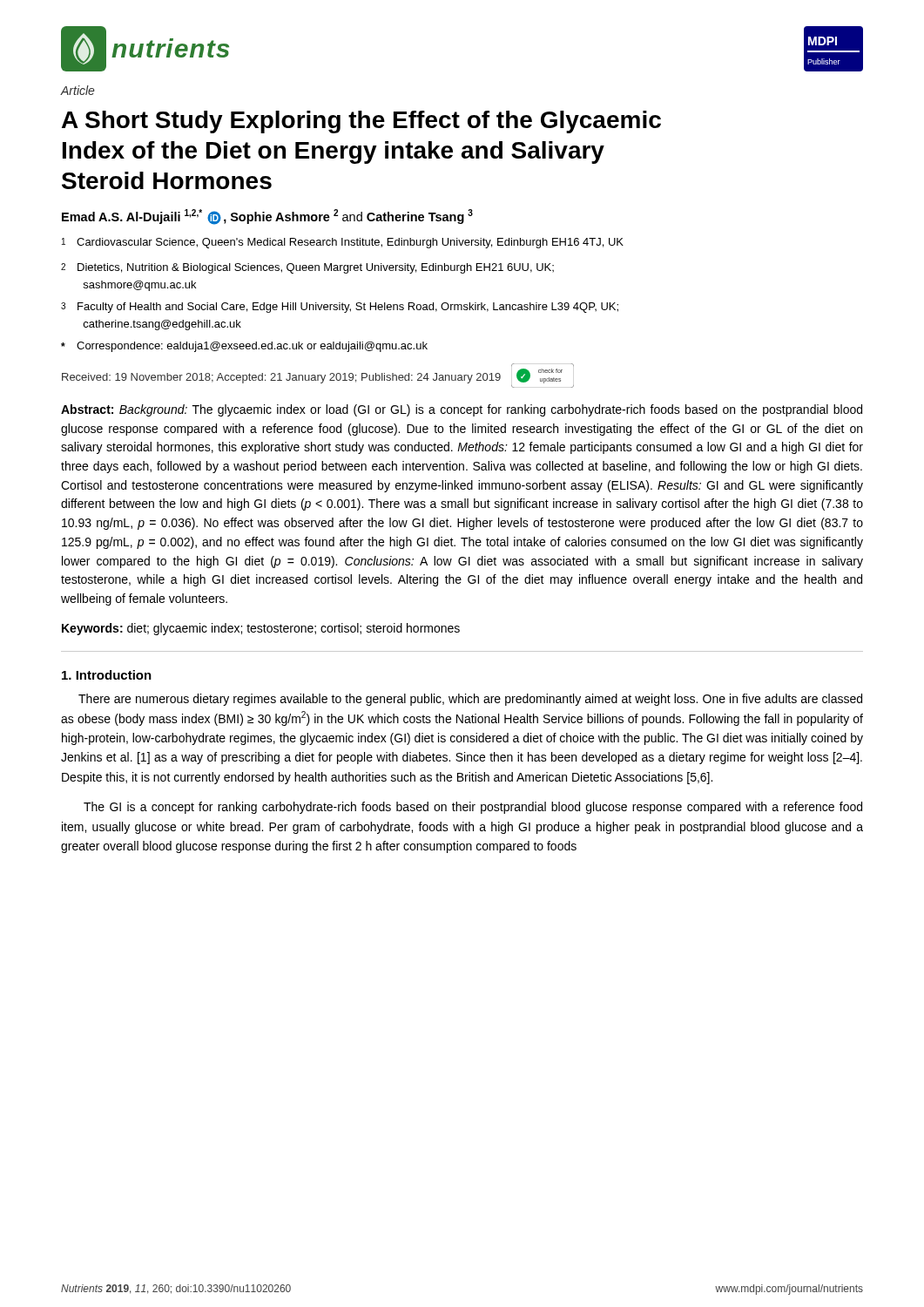Click the passage that begins "2 Dietetics, Nutrition & Biological"
Screen dimensions: 1307x924
click(x=462, y=276)
